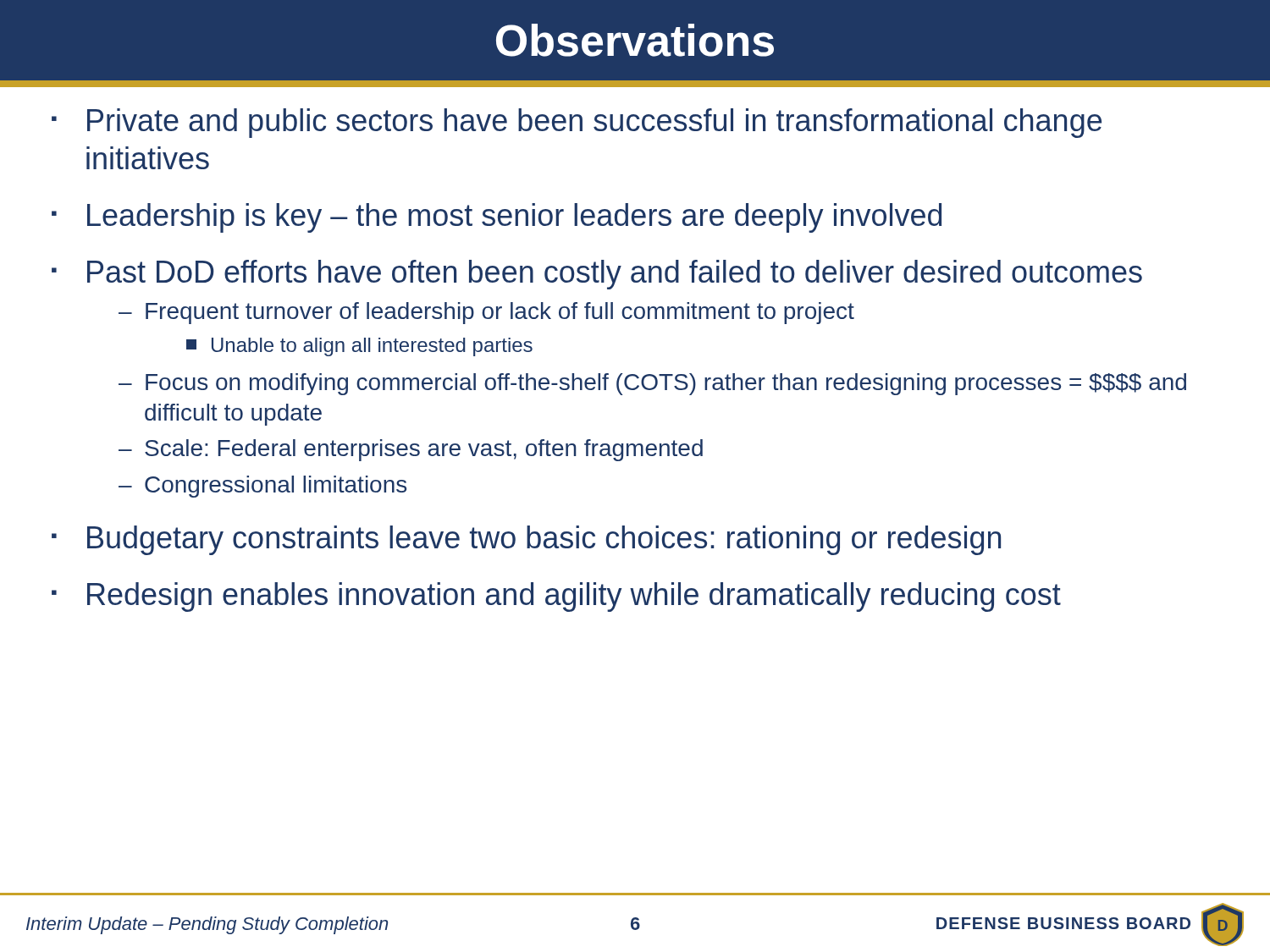Locate the list item that says "Unable to align all interested parties"
This screenshot has height=952, width=1270.
[x=359, y=347]
